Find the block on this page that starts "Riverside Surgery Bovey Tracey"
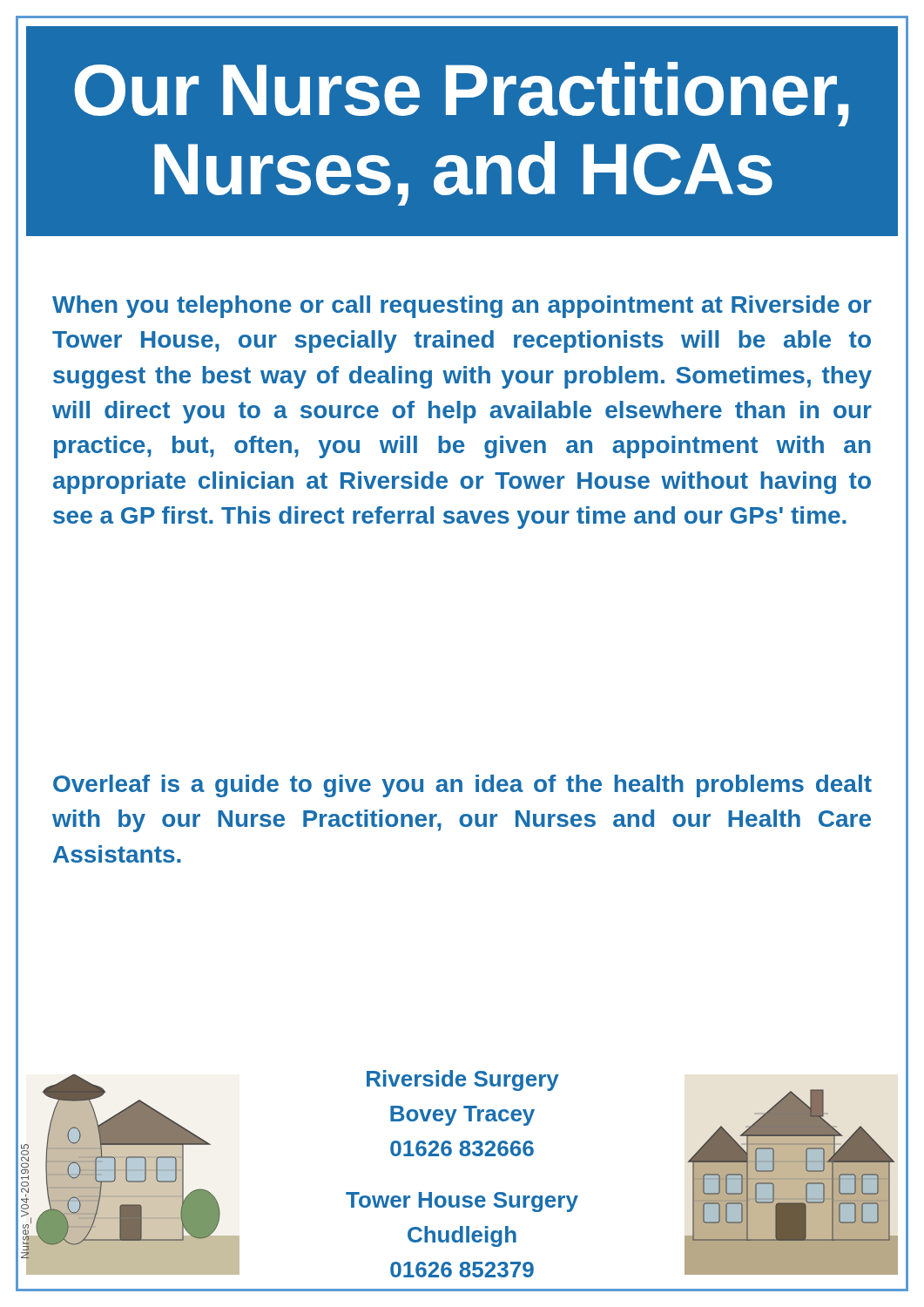Screen dimensions: 1307x924 coord(463,1080)
